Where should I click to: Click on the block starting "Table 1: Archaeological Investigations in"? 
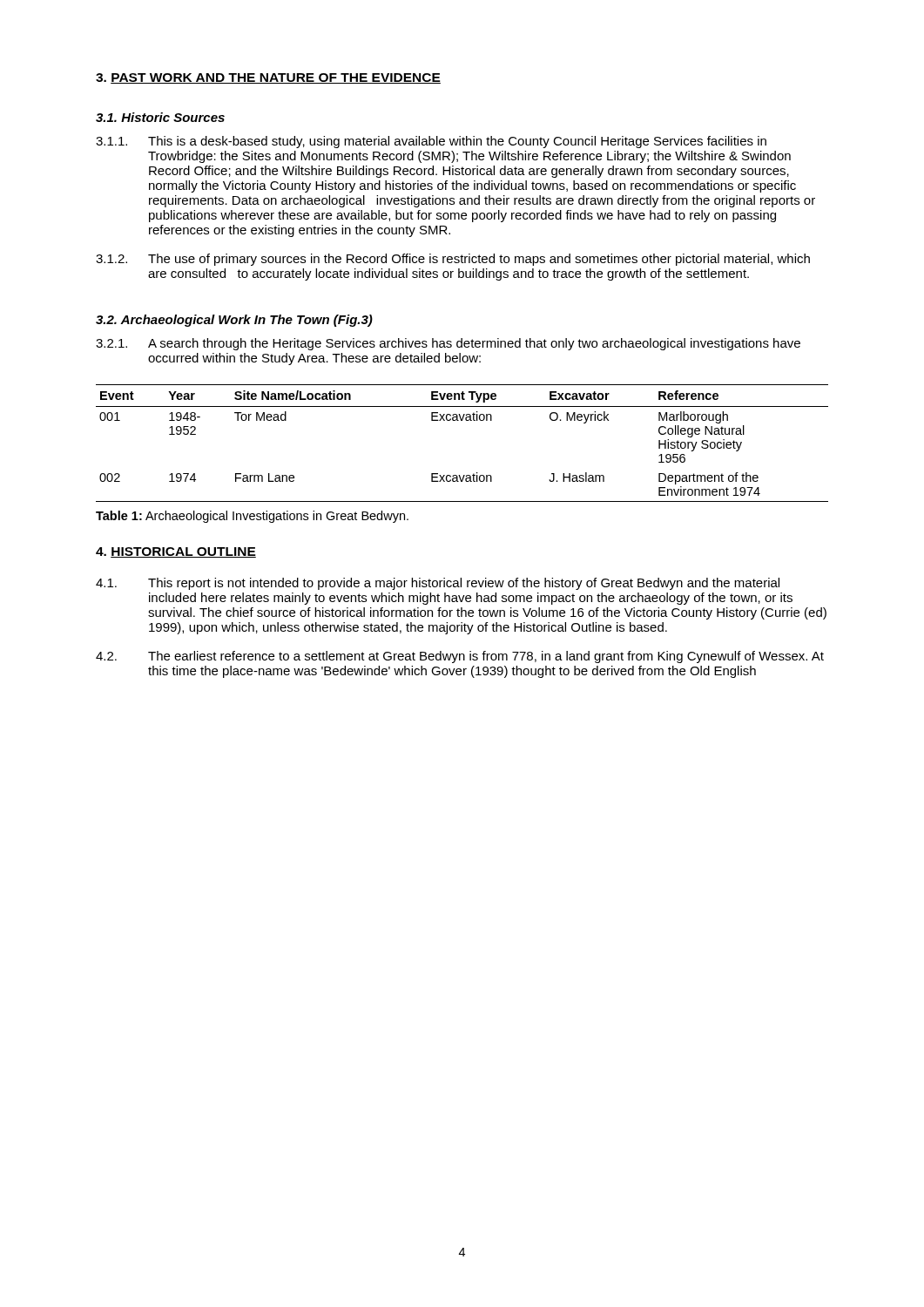click(253, 516)
